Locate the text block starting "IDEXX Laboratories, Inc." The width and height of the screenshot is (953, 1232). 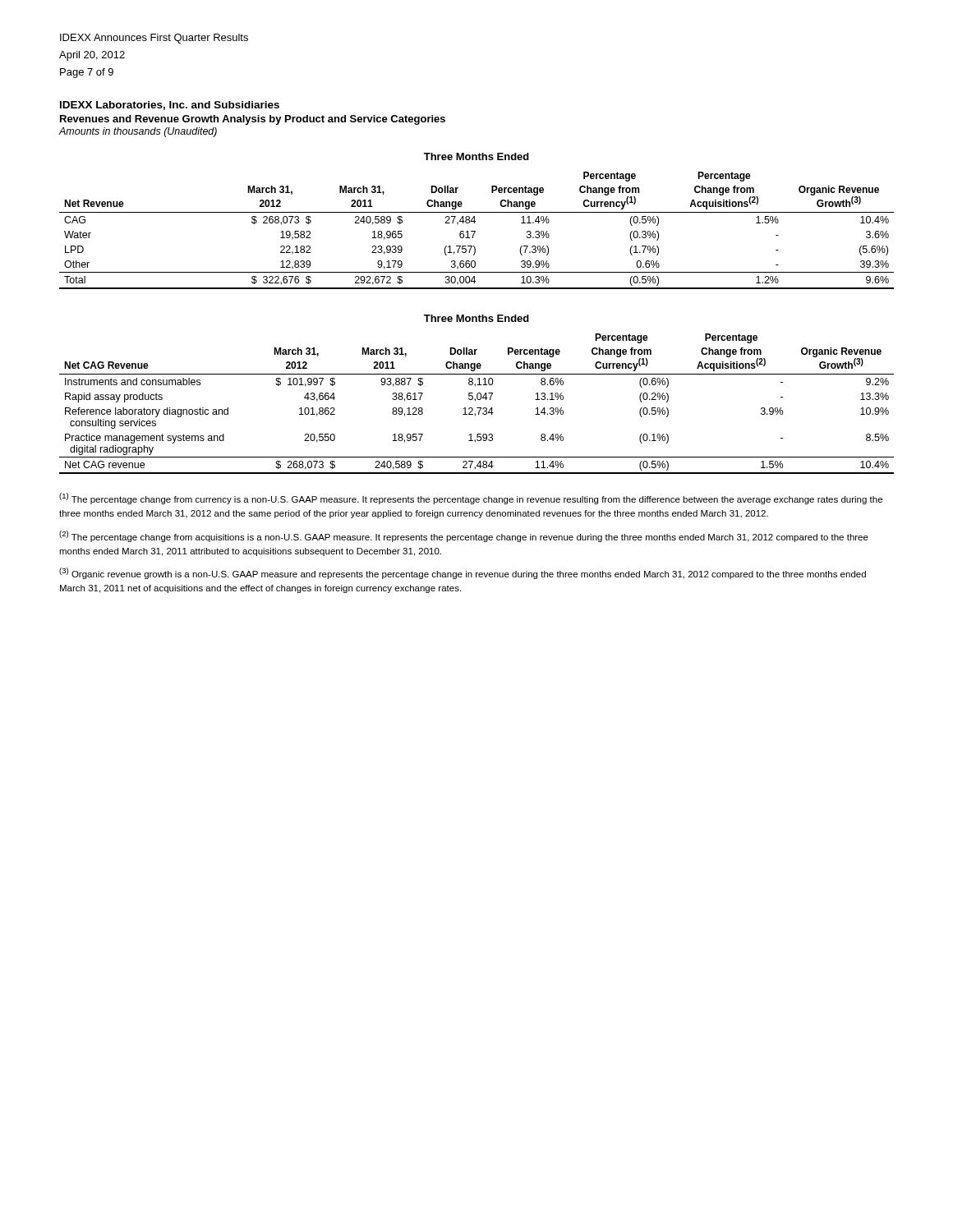(170, 106)
